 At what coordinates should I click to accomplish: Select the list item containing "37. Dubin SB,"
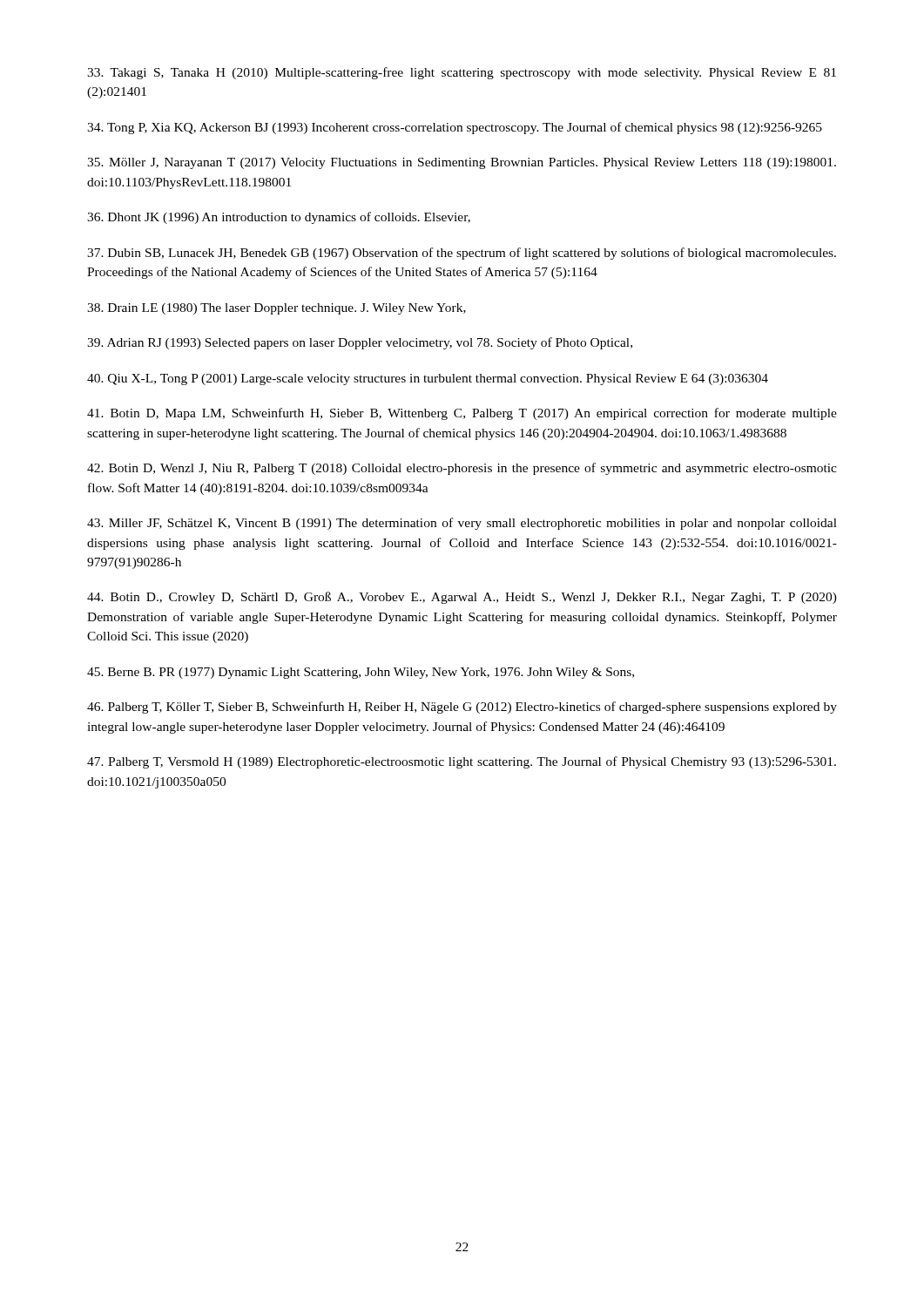[462, 262]
